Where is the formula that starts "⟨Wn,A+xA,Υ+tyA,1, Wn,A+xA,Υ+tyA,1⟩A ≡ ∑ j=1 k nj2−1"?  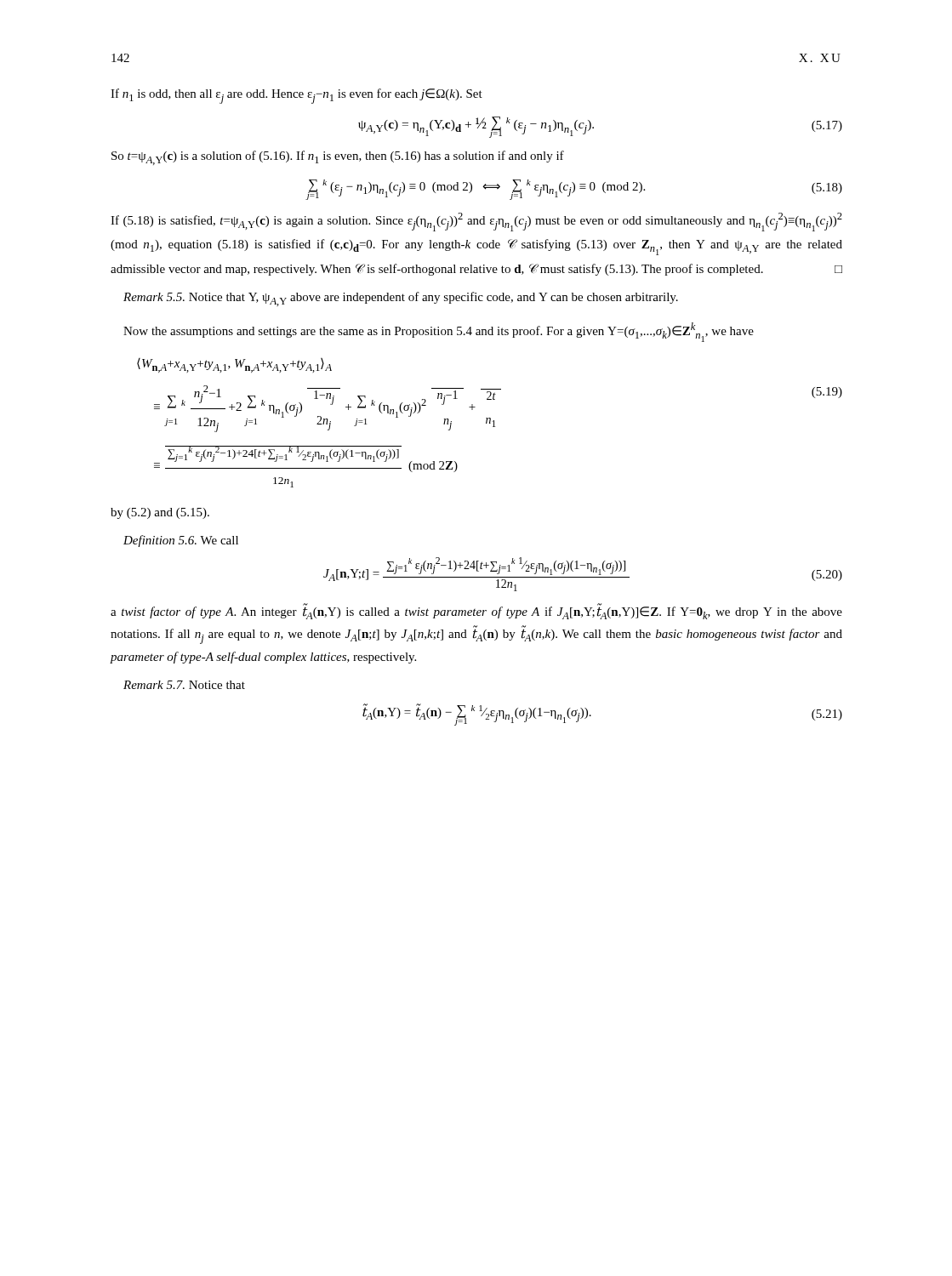click(x=489, y=422)
